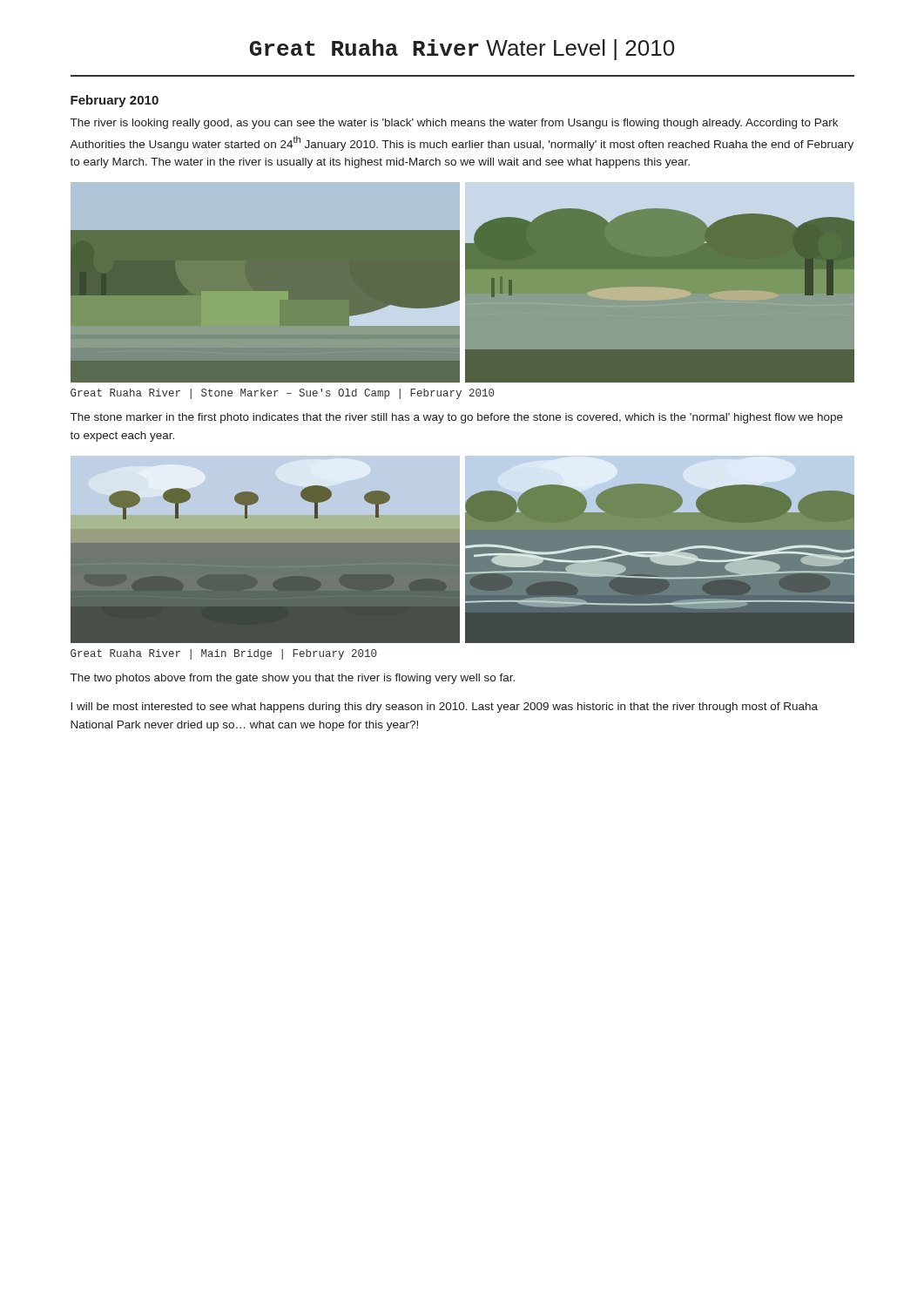The image size is (924, 1307).
Task: Locate the text block with the text "The two photos above"
Action: 293,678
